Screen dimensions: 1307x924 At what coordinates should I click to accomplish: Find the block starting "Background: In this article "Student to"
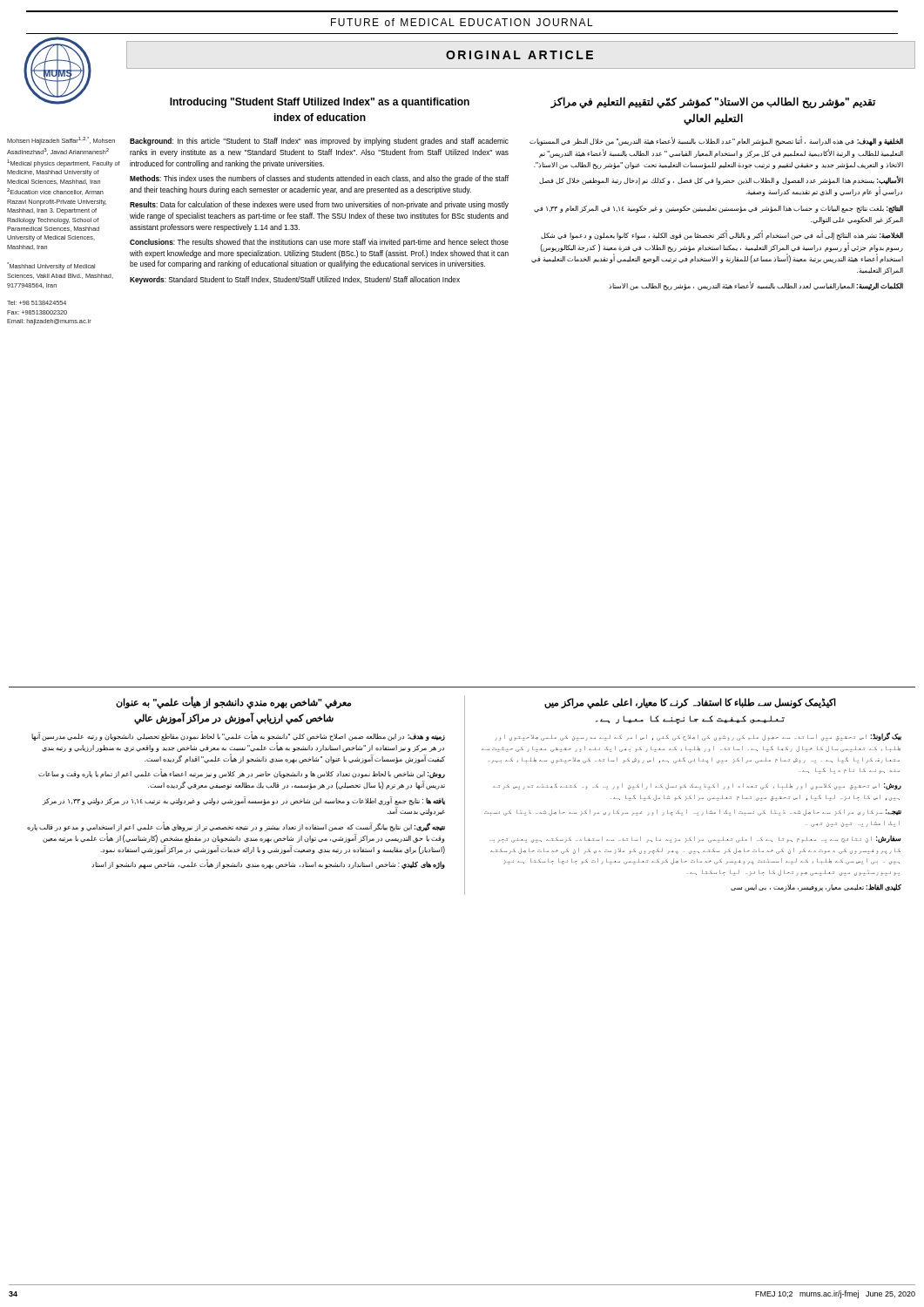click(319, 211)
